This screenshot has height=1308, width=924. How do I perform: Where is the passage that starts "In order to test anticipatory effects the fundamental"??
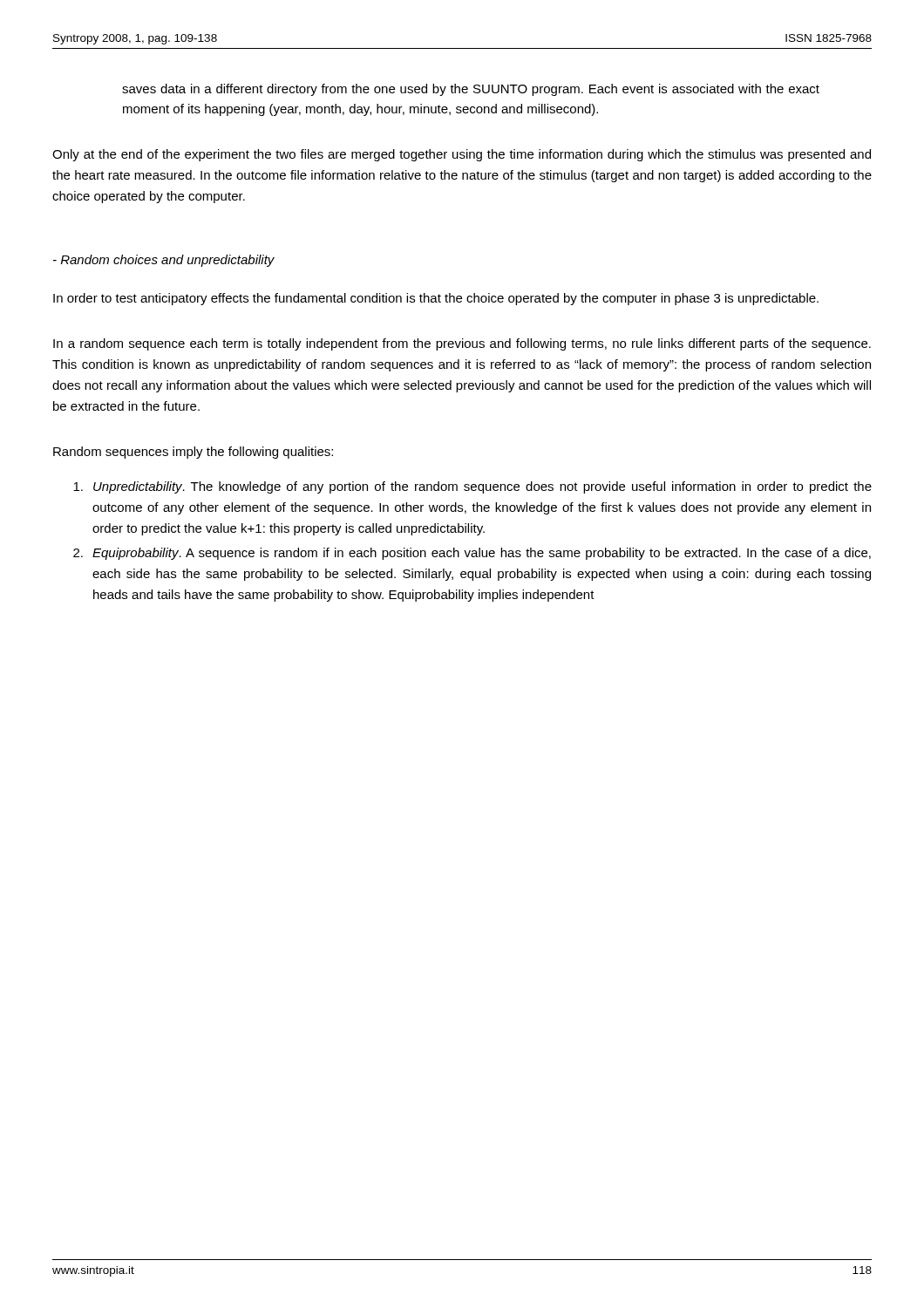(436, 297)
